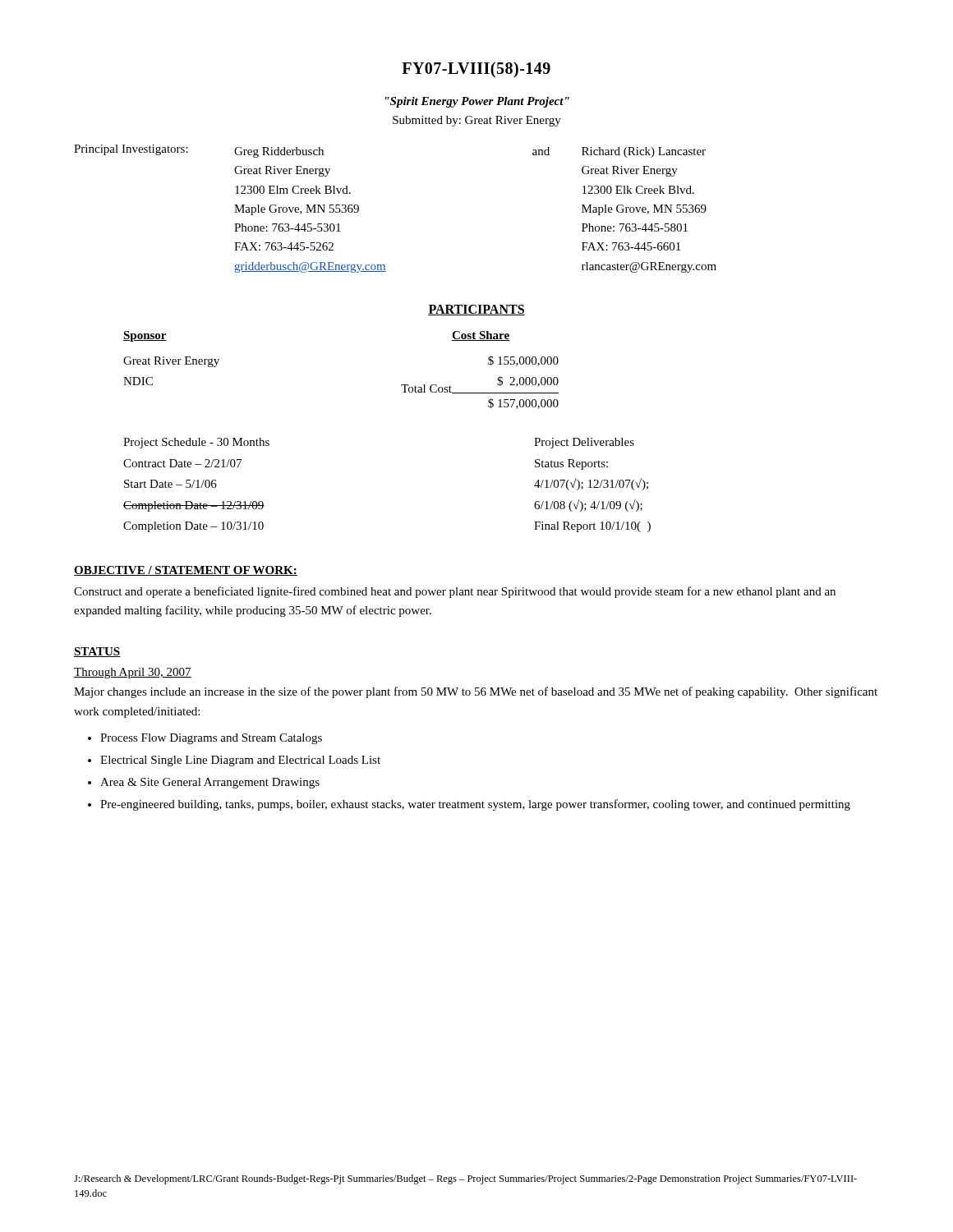Click on the text block containing "Project Schedule - 30 Months"
Screen dimensions: 1232x953
click(x=196, y=484)
